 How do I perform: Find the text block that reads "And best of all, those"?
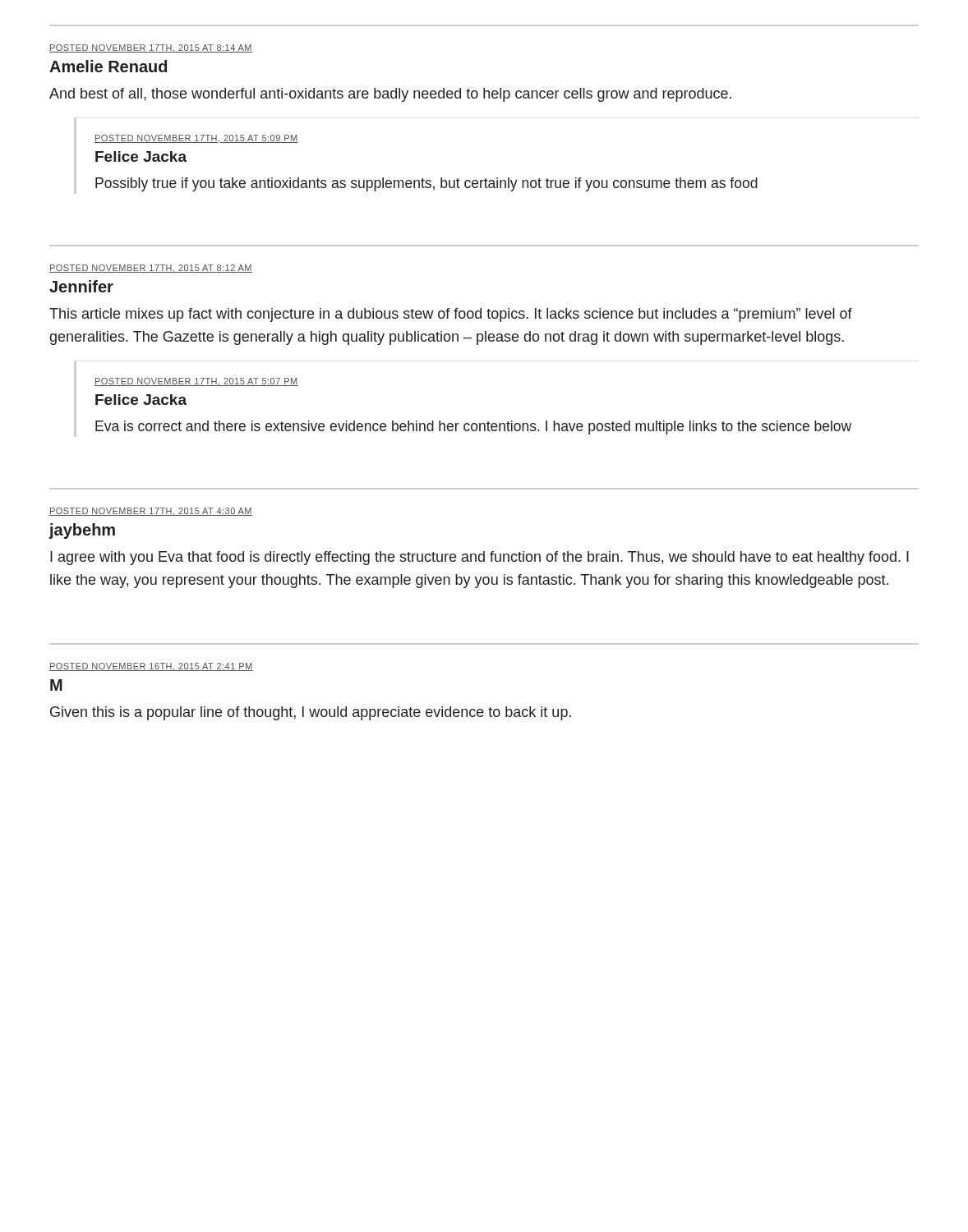click(391, 94)
